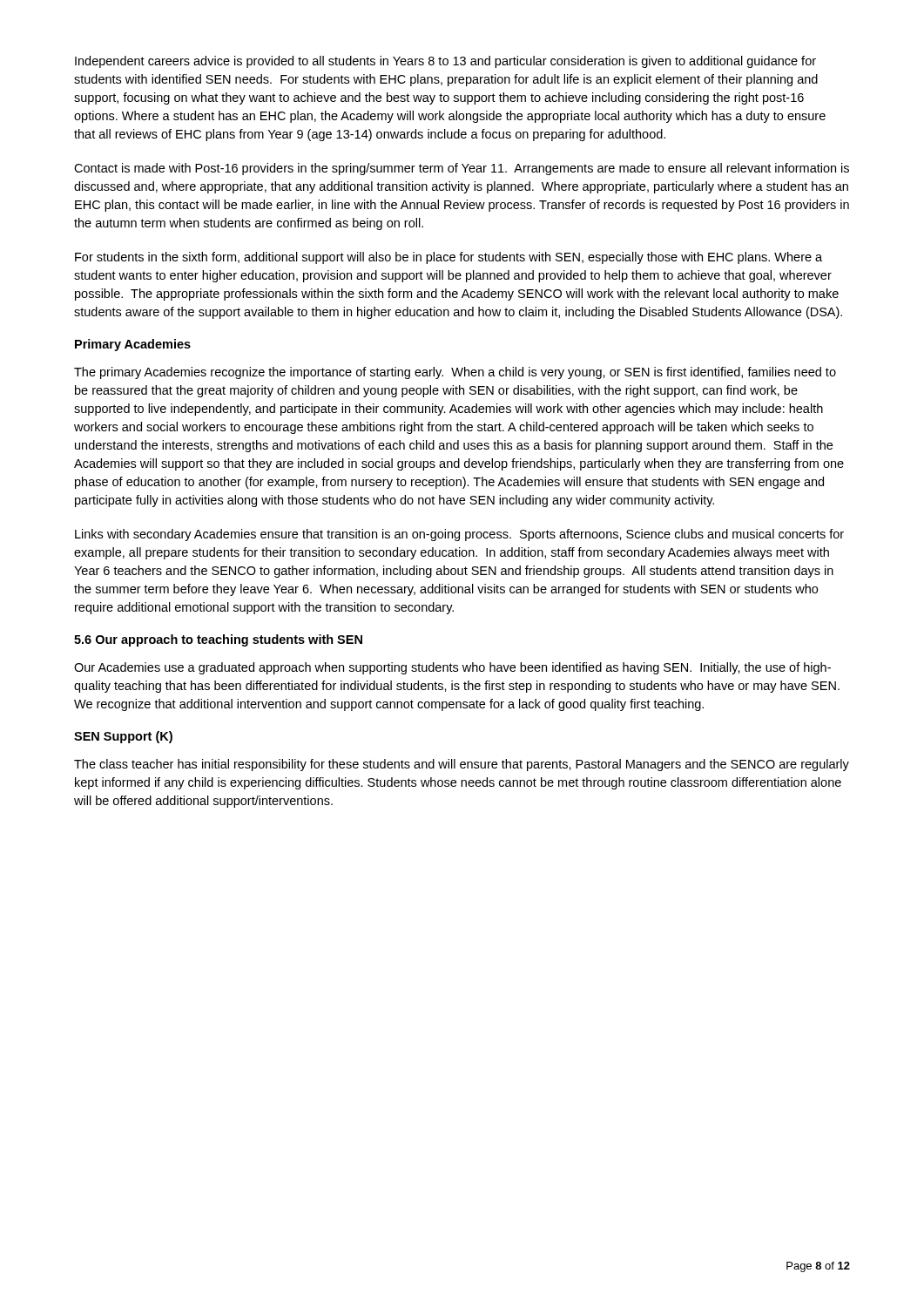Select the text starting "5.6 Our approach to"
This screenshot has width=924, height=1307.
tap(219, 640)
